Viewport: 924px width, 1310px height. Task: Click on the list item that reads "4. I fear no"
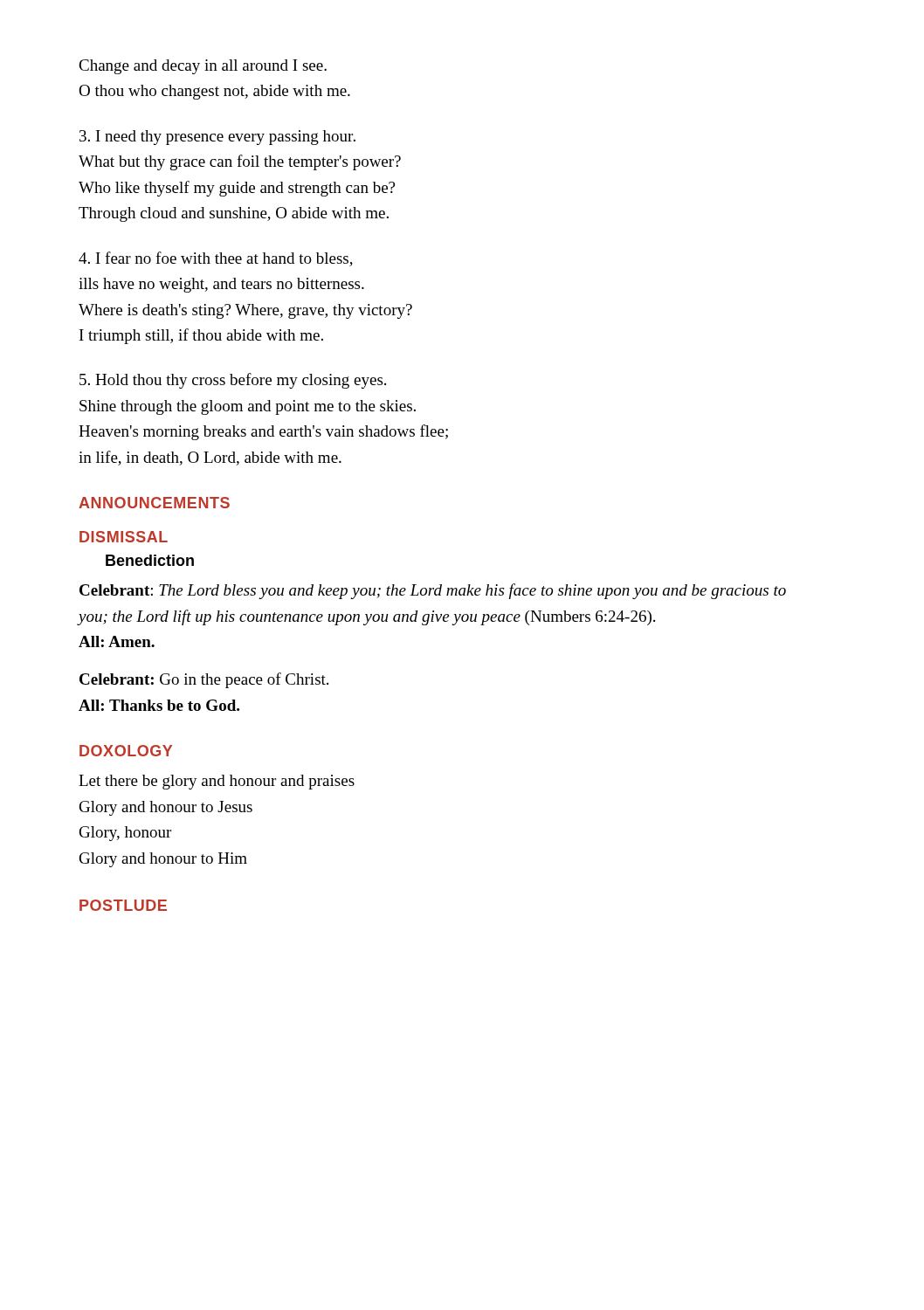click(x=246, y=296)
